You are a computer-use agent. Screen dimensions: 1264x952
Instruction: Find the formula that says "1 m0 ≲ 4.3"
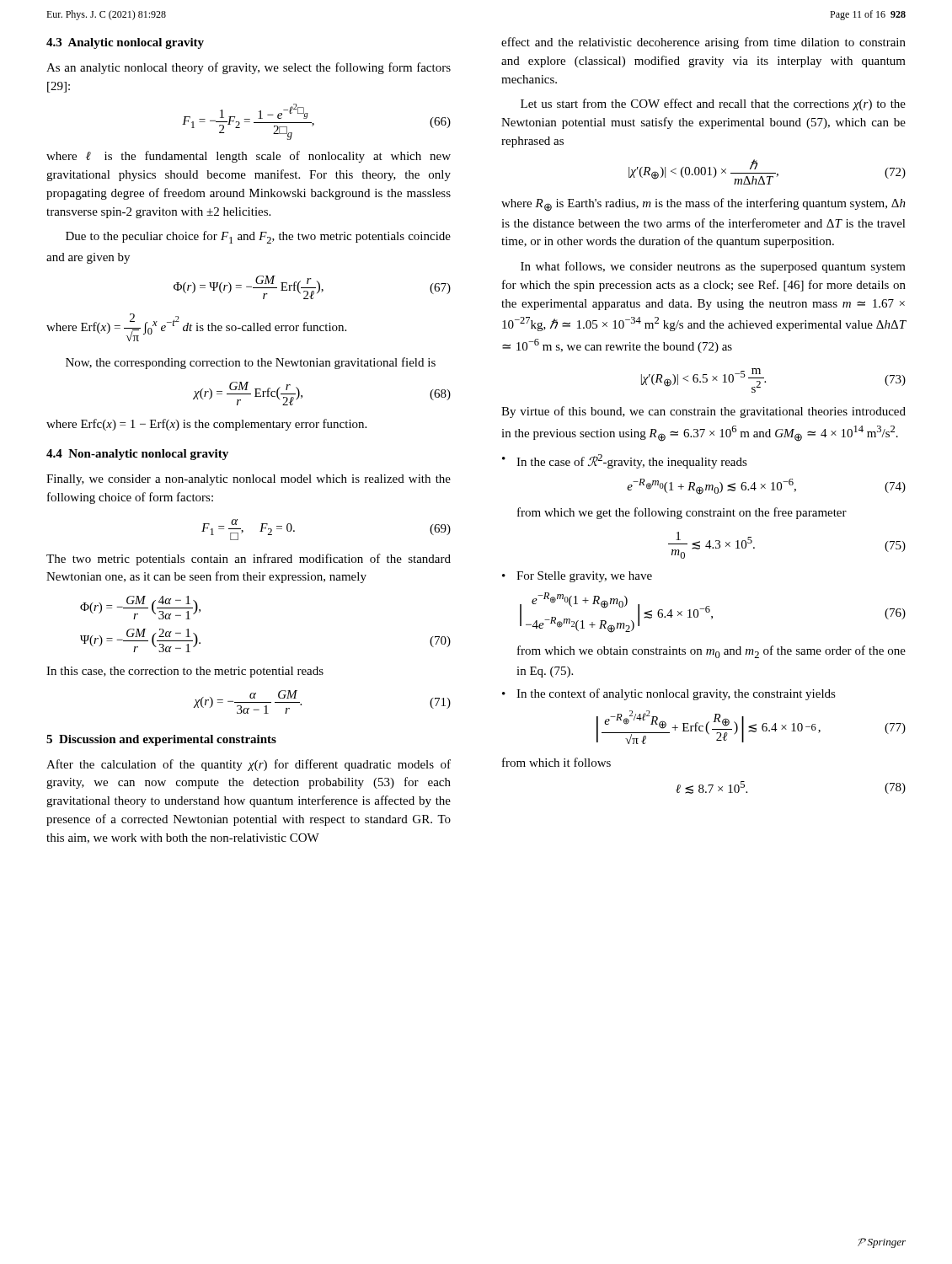point(703,545)
